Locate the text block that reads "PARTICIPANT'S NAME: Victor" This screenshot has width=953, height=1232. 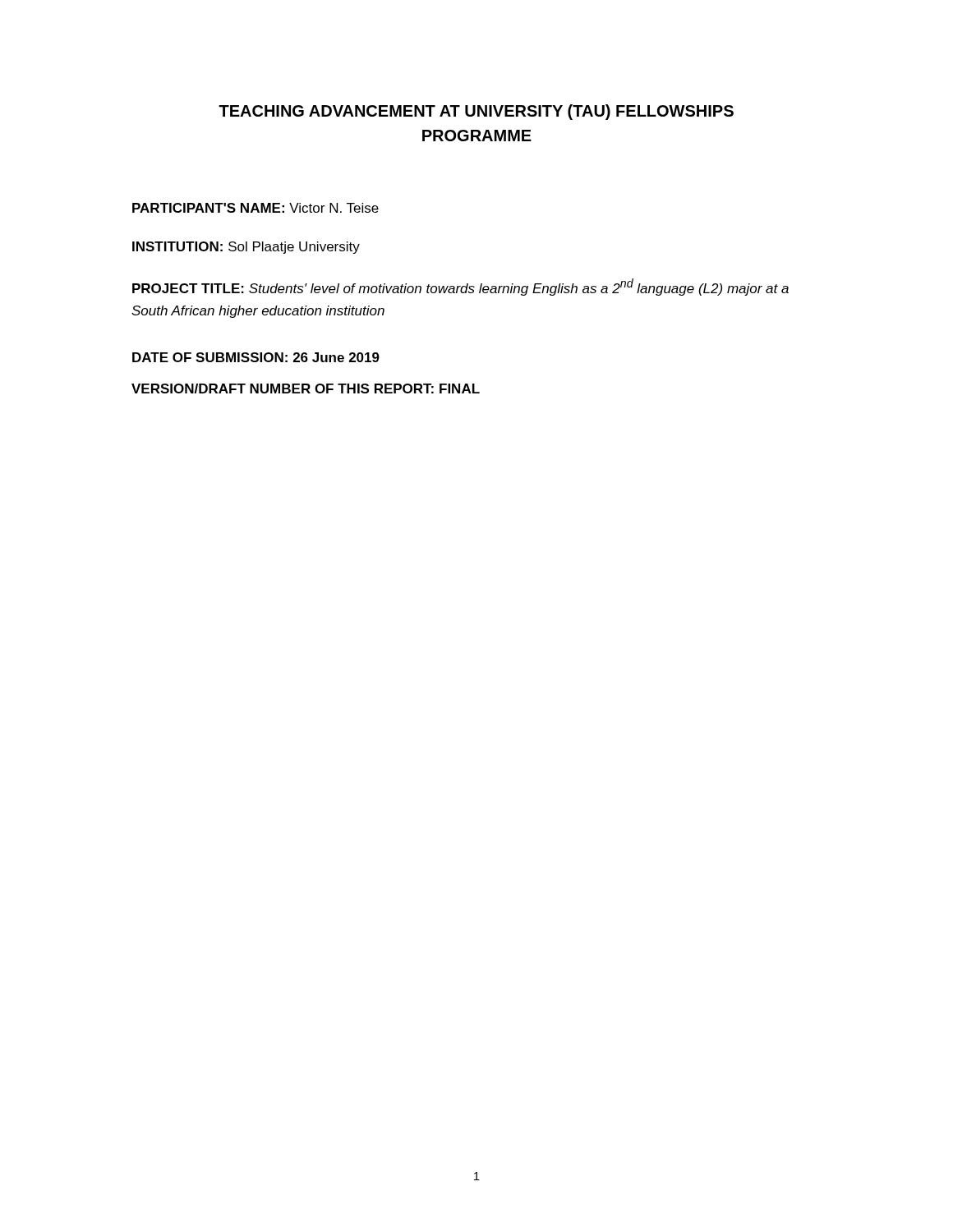tap(255, 208)
